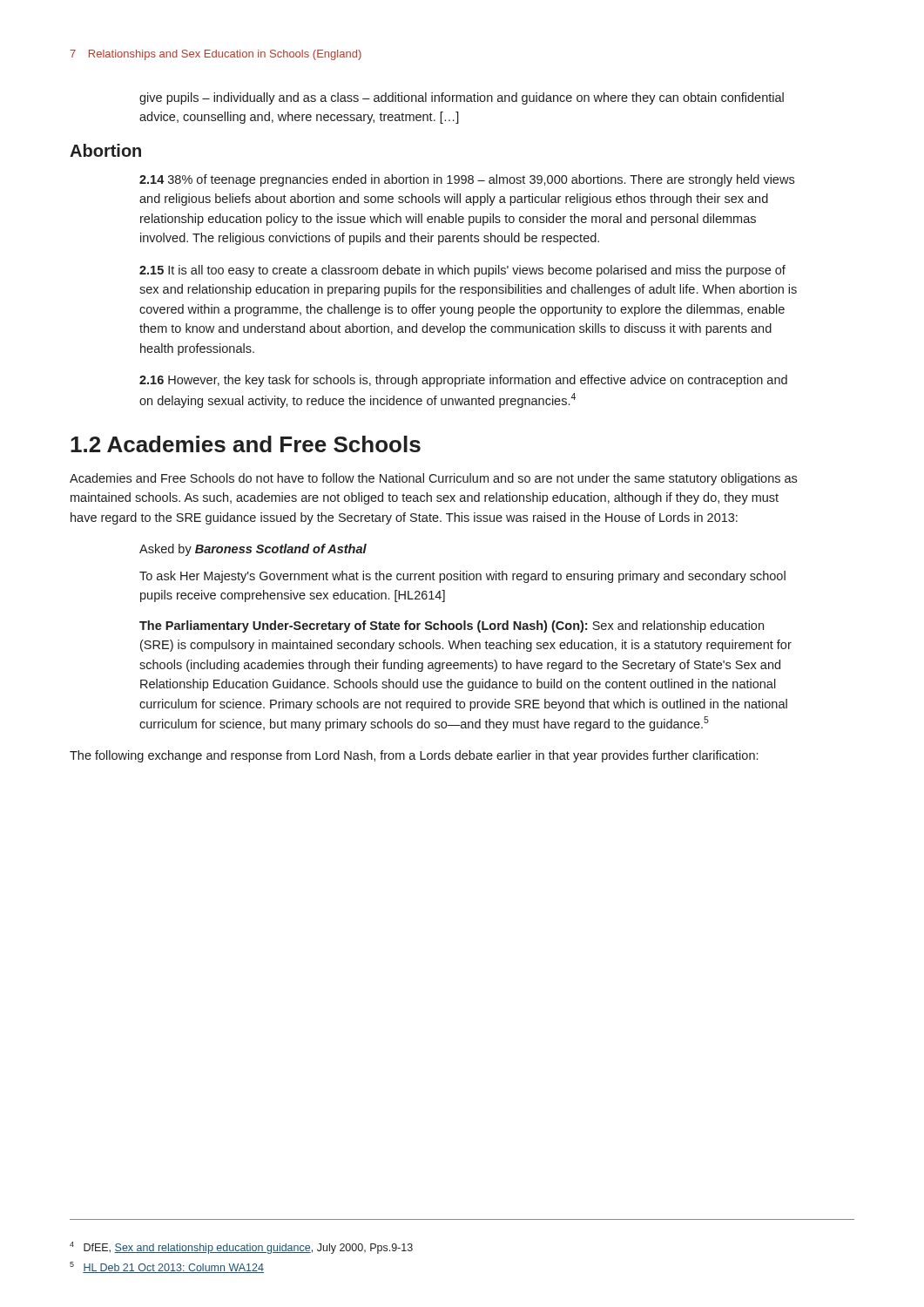Screen dimensions: 1307x924
Task: Locate the block starting "4 DfEE, Sex and relationship"
Action: click(241, 1247)
